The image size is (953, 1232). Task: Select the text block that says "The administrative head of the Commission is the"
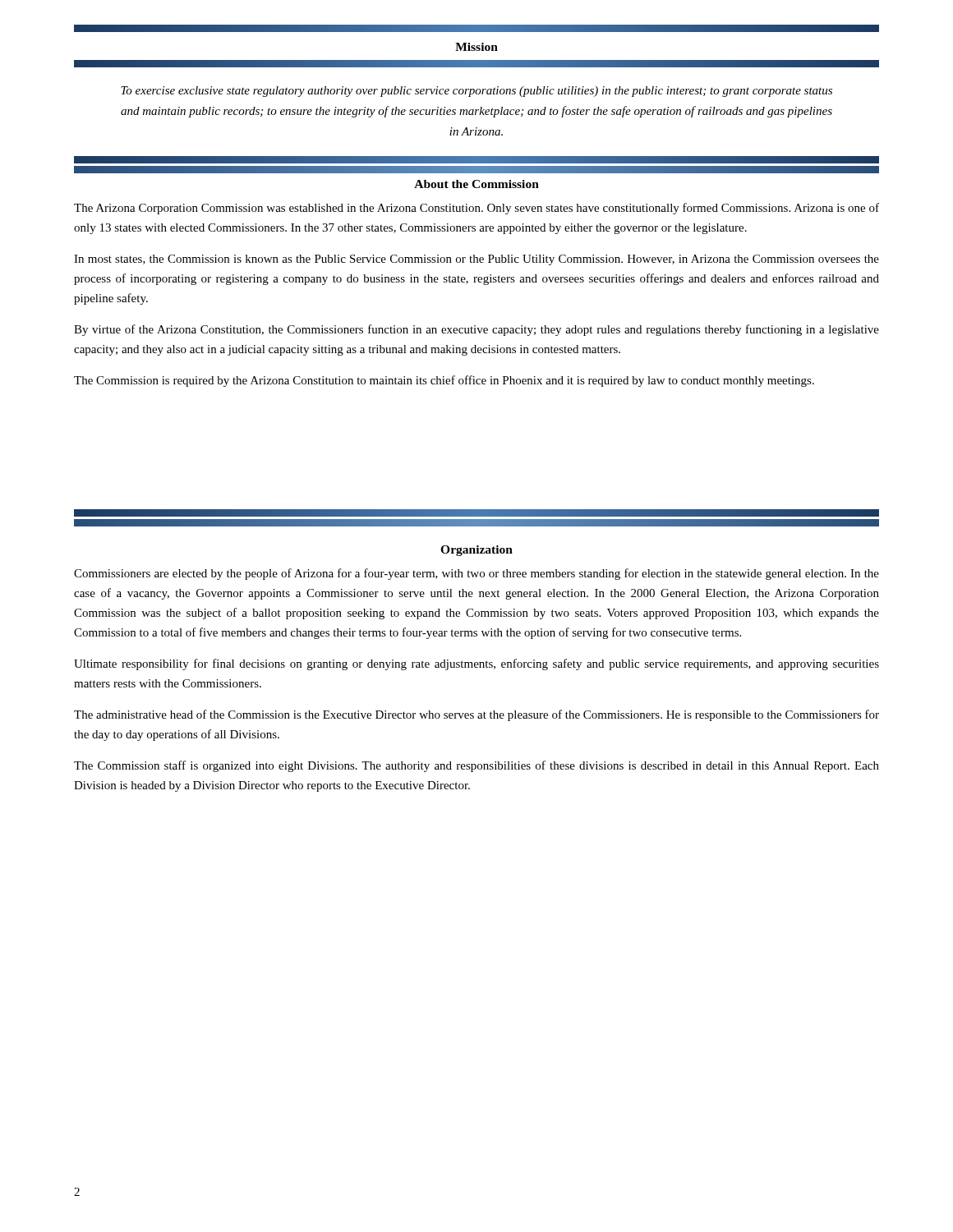476,724
